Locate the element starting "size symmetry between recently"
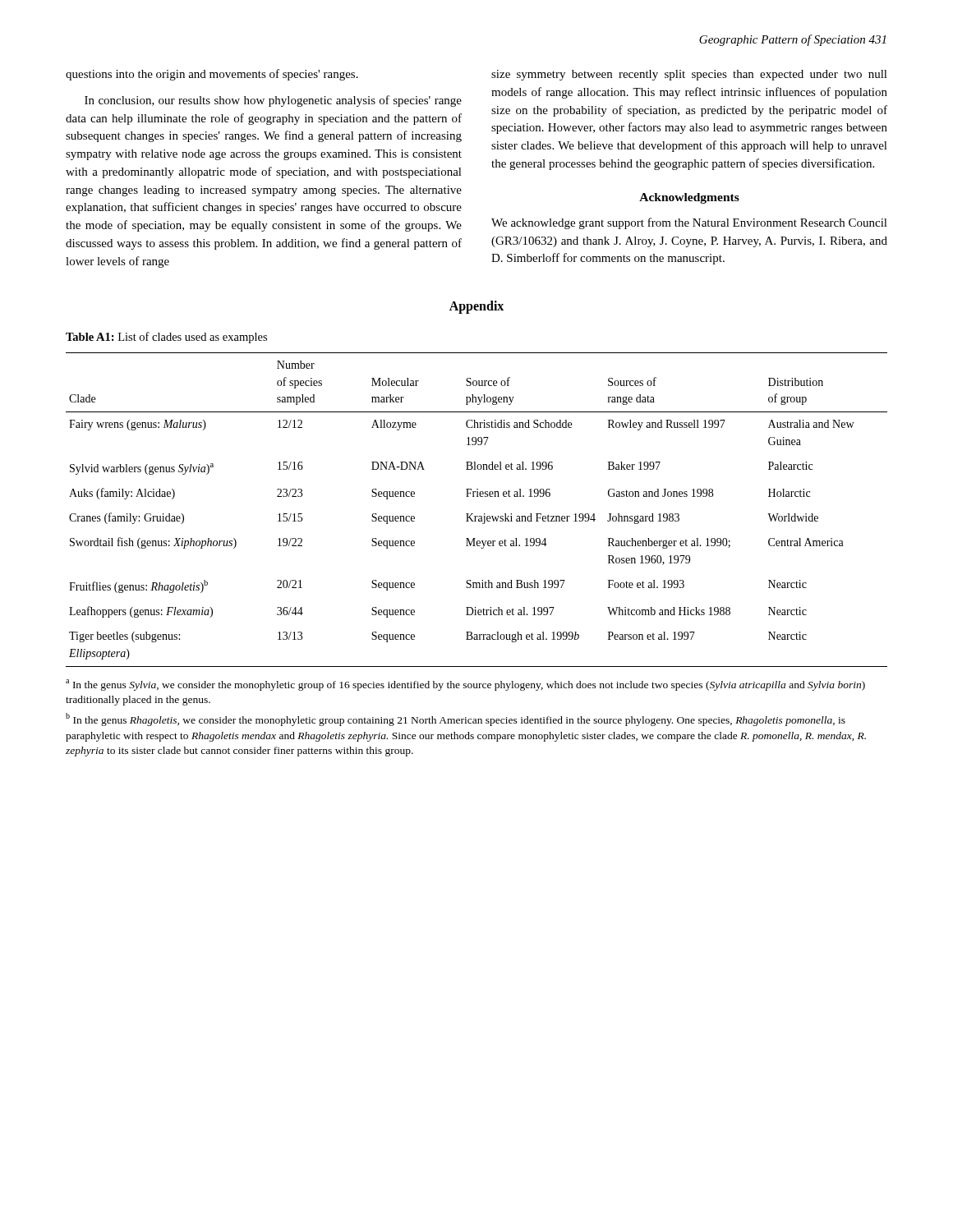Screen dimensions: 1232x953 click(x=689, y=119)
